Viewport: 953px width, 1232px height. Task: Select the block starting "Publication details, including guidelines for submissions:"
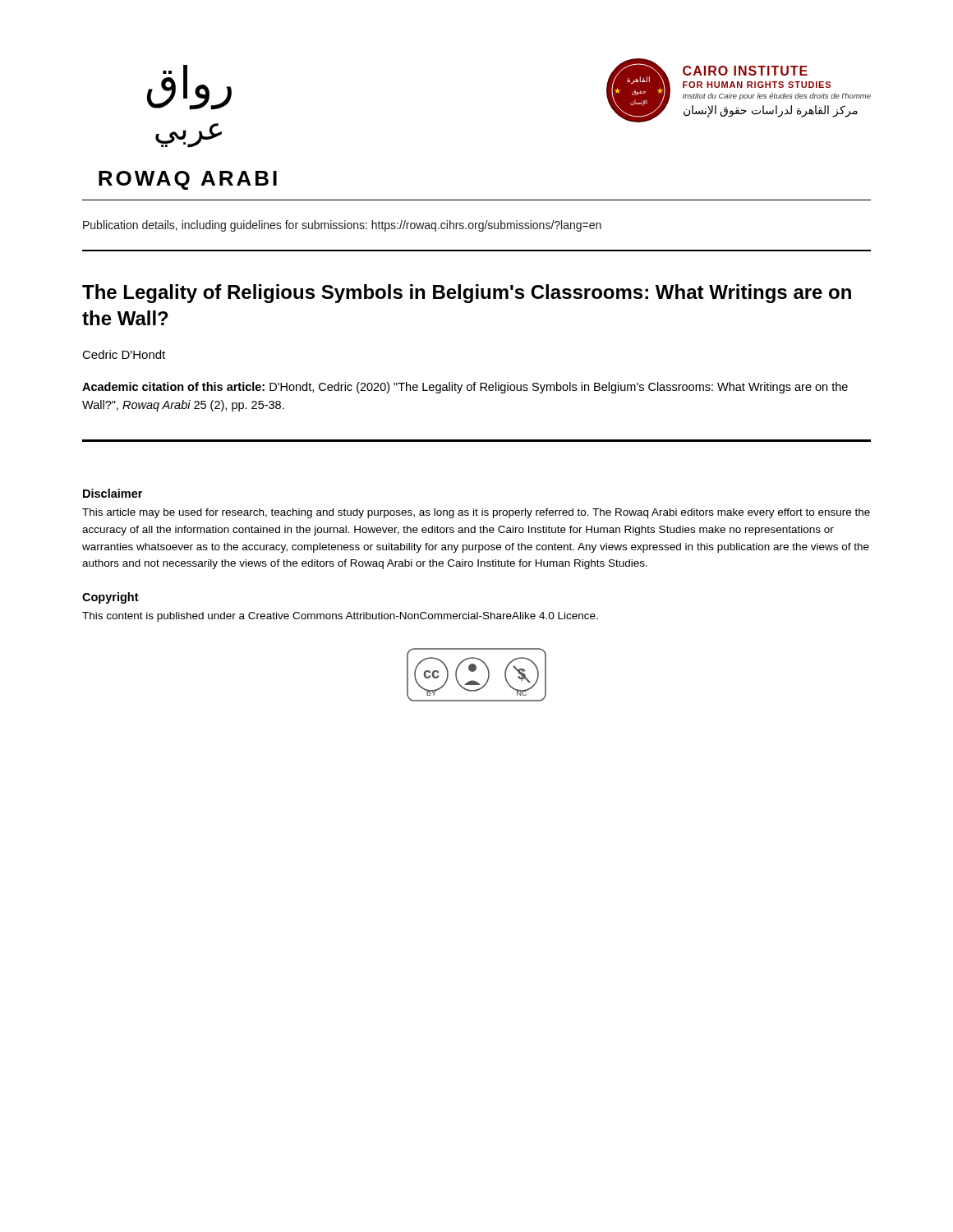click(x=342, y=225)
